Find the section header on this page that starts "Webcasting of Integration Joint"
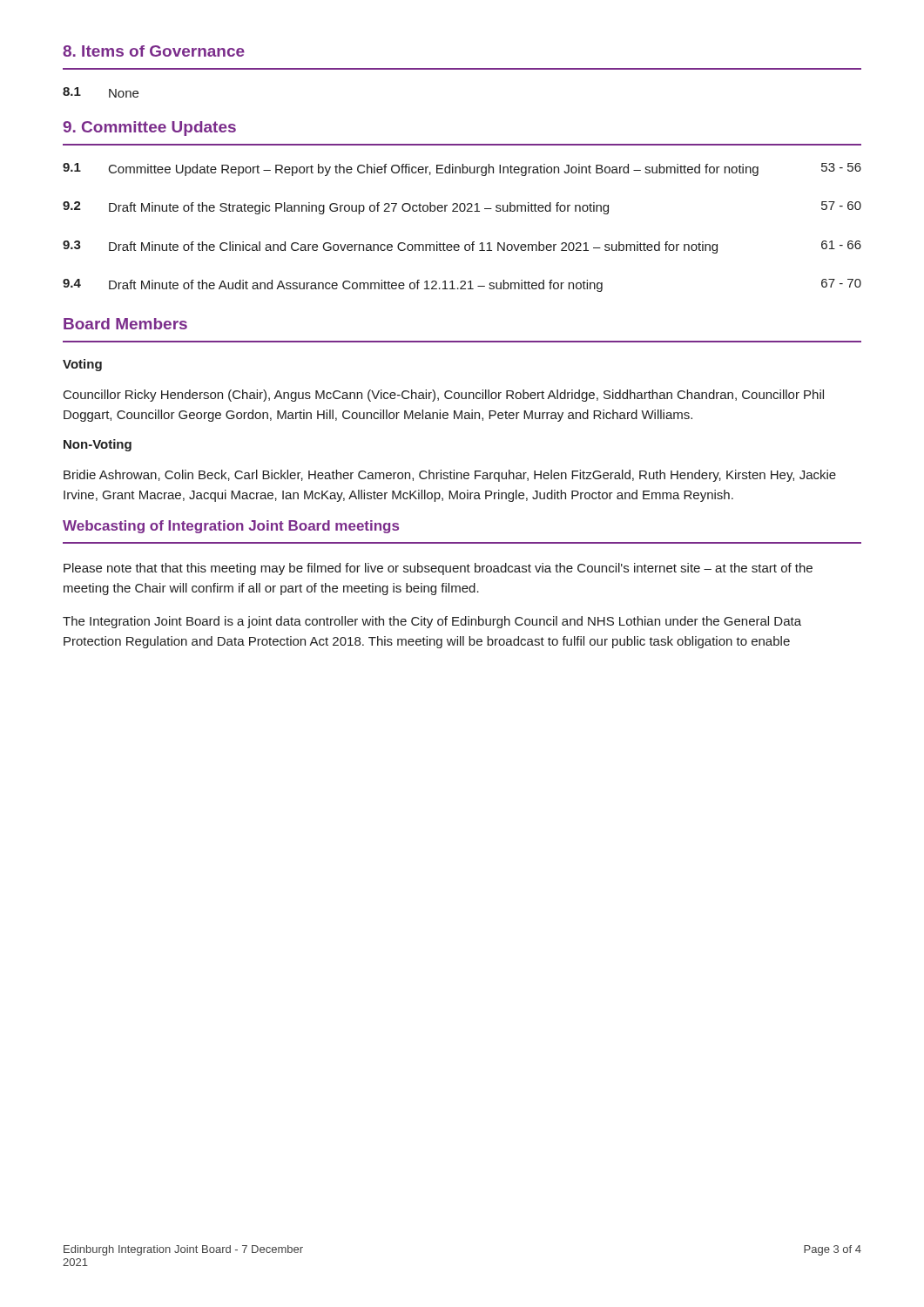The image size is (924, 1307). tap(231, 525)
